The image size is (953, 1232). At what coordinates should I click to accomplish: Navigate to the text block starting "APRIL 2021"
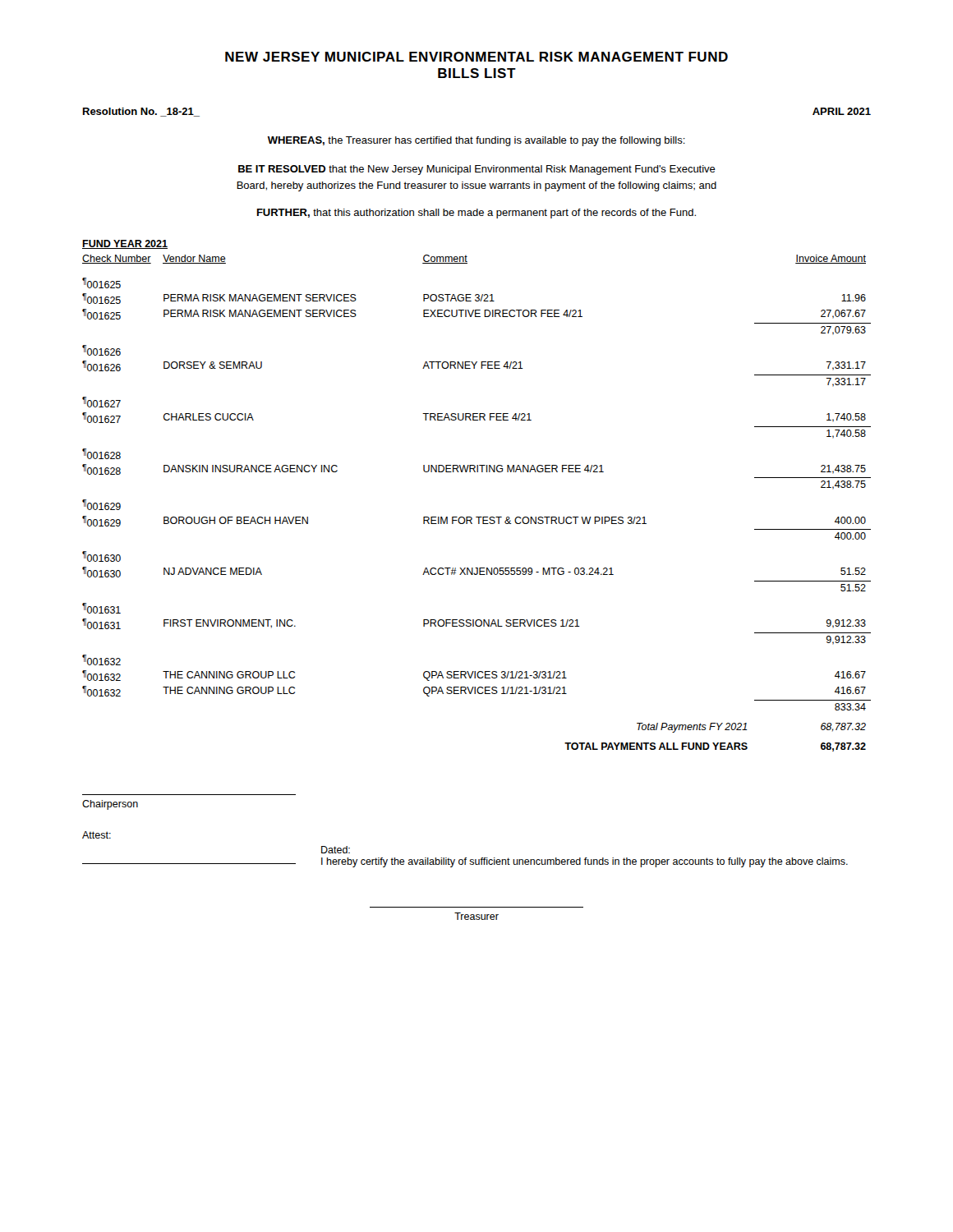(x=842, y=111)
